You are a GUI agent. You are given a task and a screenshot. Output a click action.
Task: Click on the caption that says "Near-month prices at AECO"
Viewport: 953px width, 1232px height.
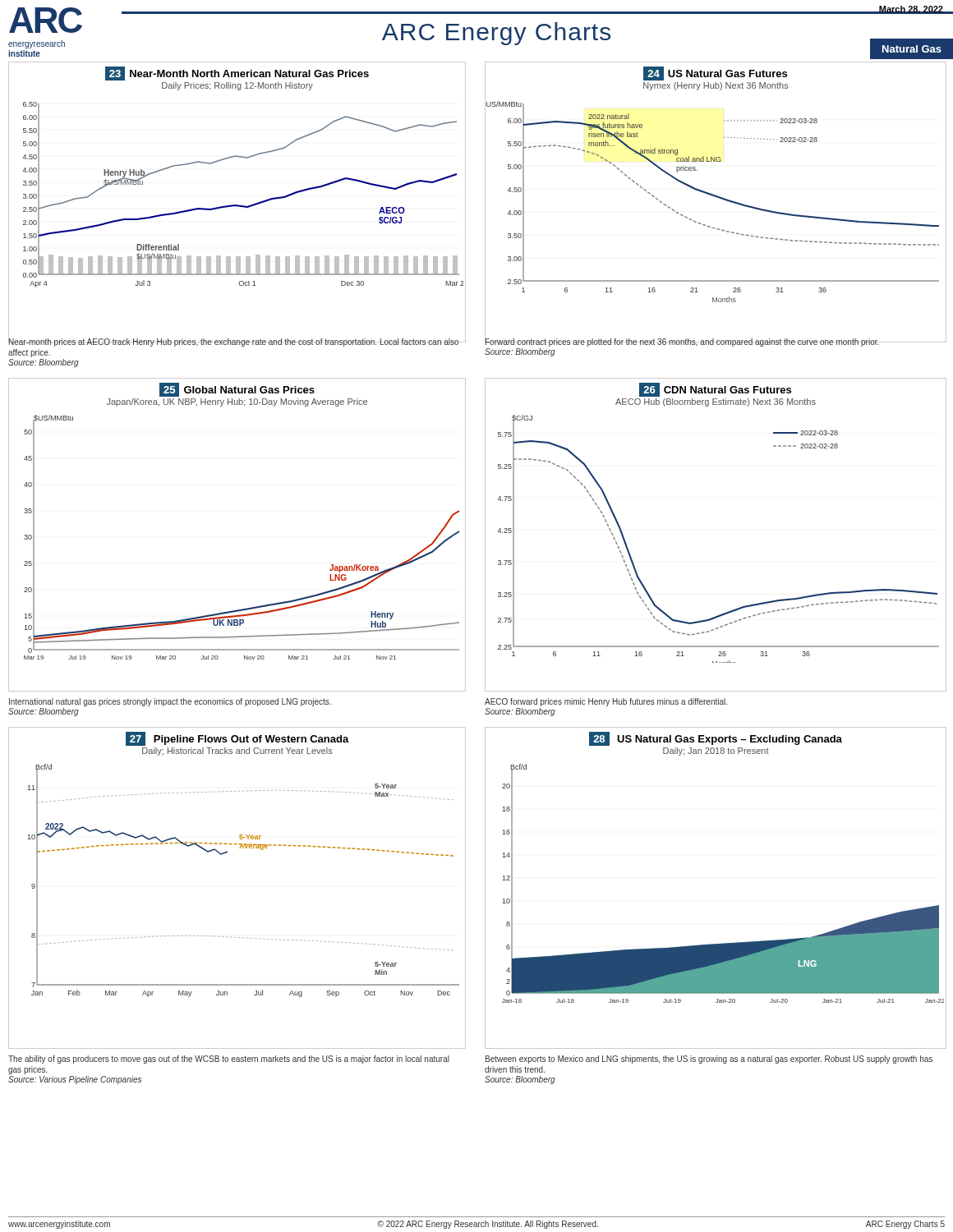(x=236, y=352)
